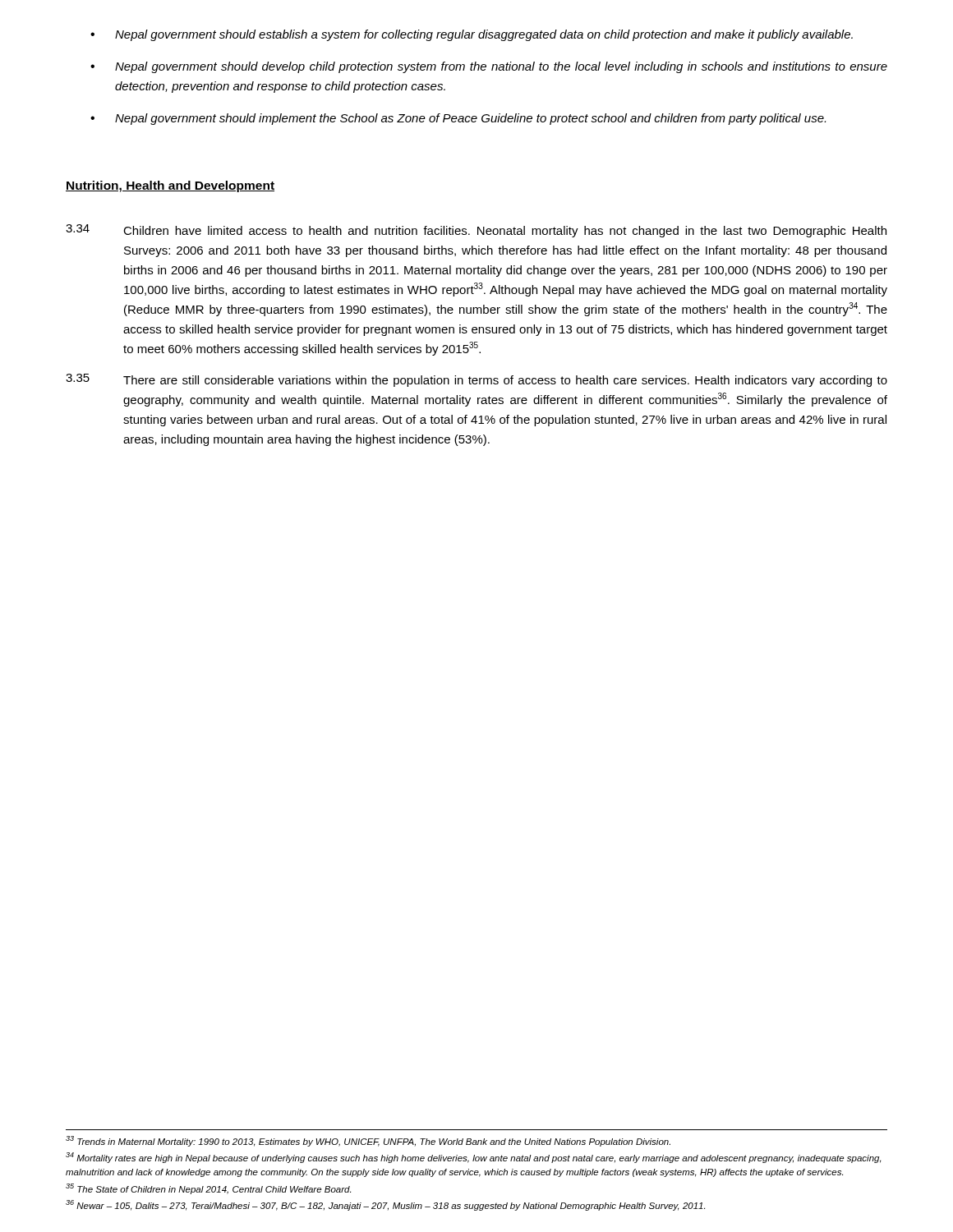The width and height of the screenshot is (953, 1232).
Task: Select the block starting "34 Mortality rates are high"
Action: (x=474, y=1164)
